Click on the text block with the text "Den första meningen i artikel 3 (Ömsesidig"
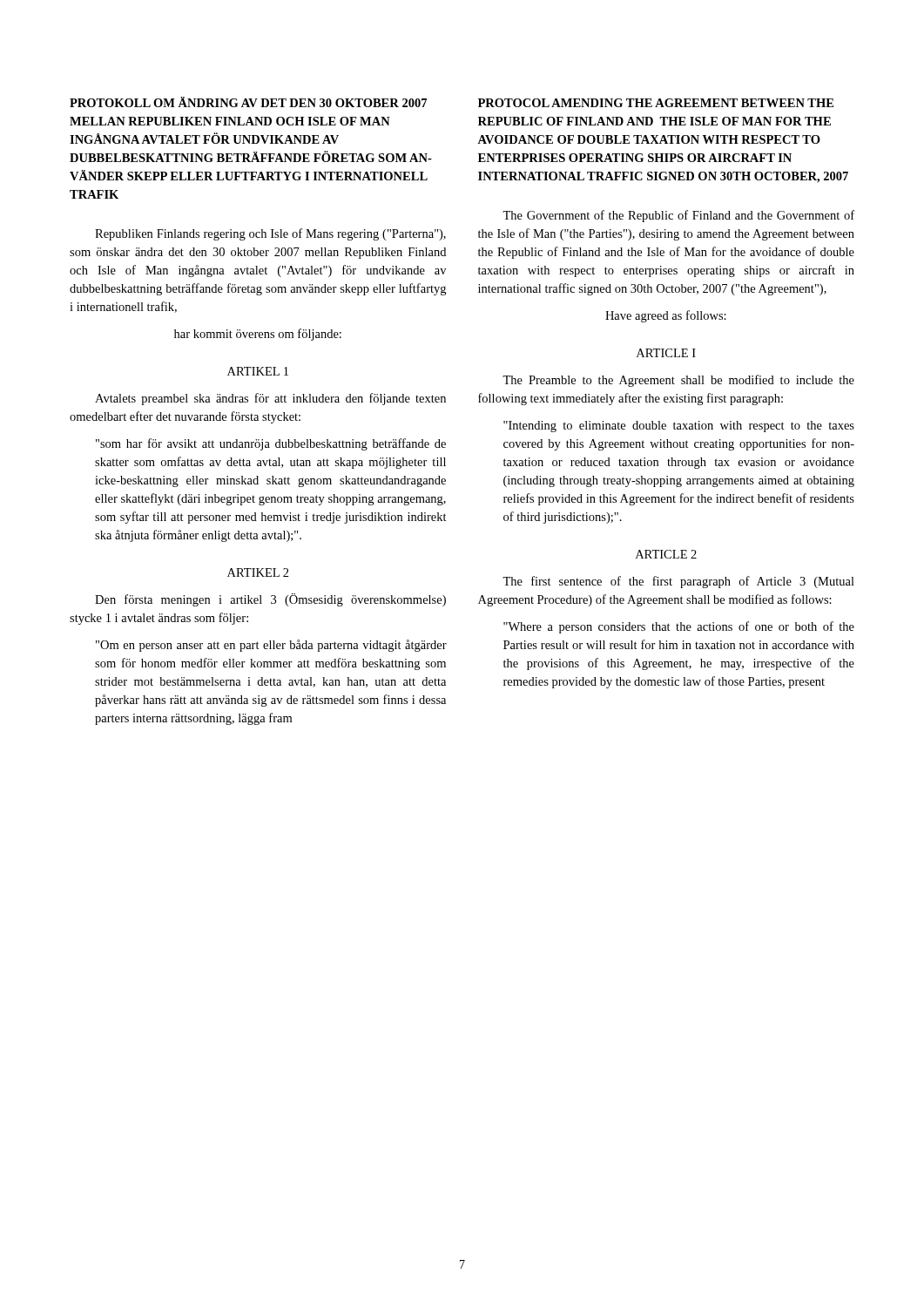Viewport: 924px width, 1307px height. 258,609
